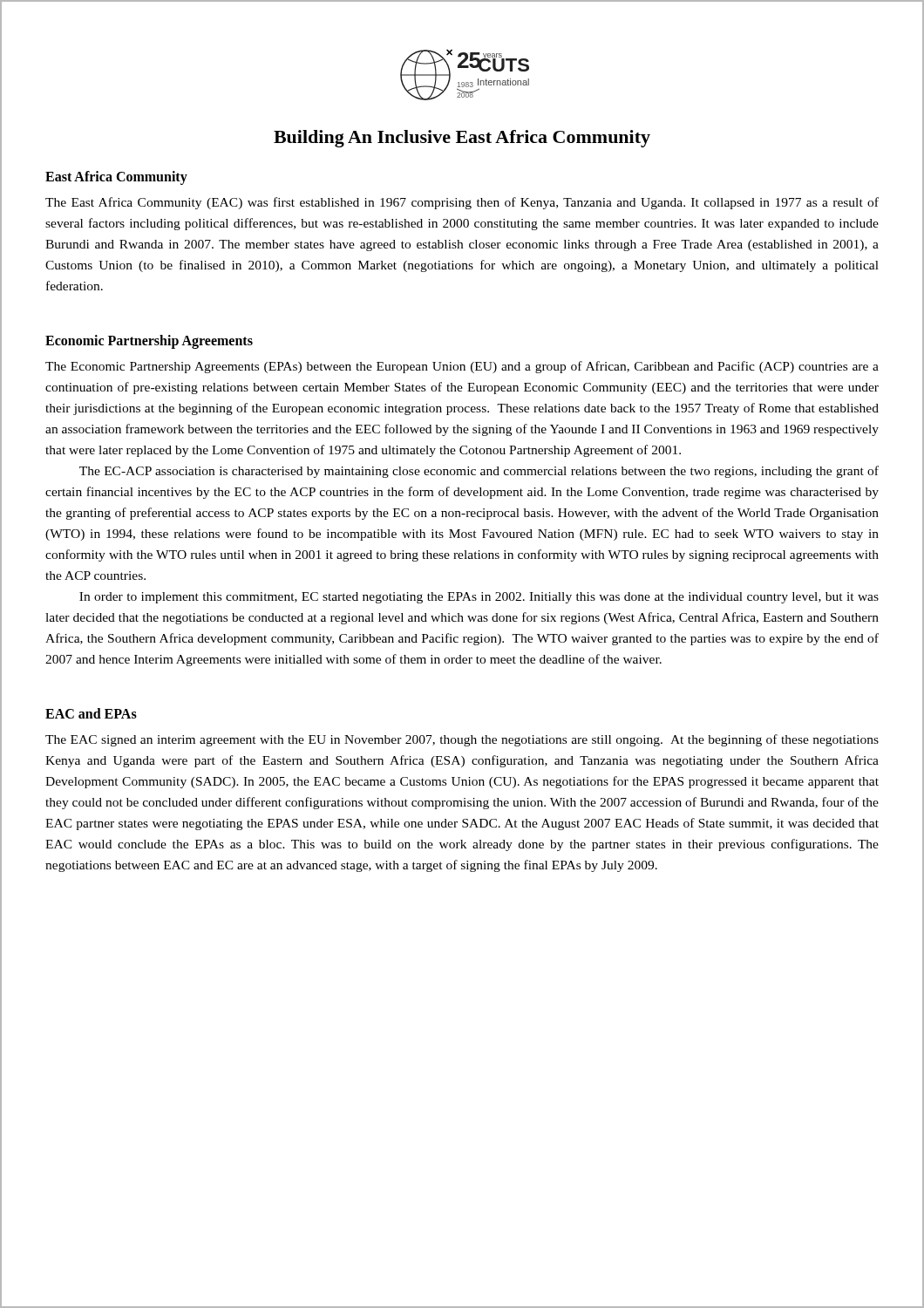Select the section header containing "East Africa Community"

[x=116, y=177]
